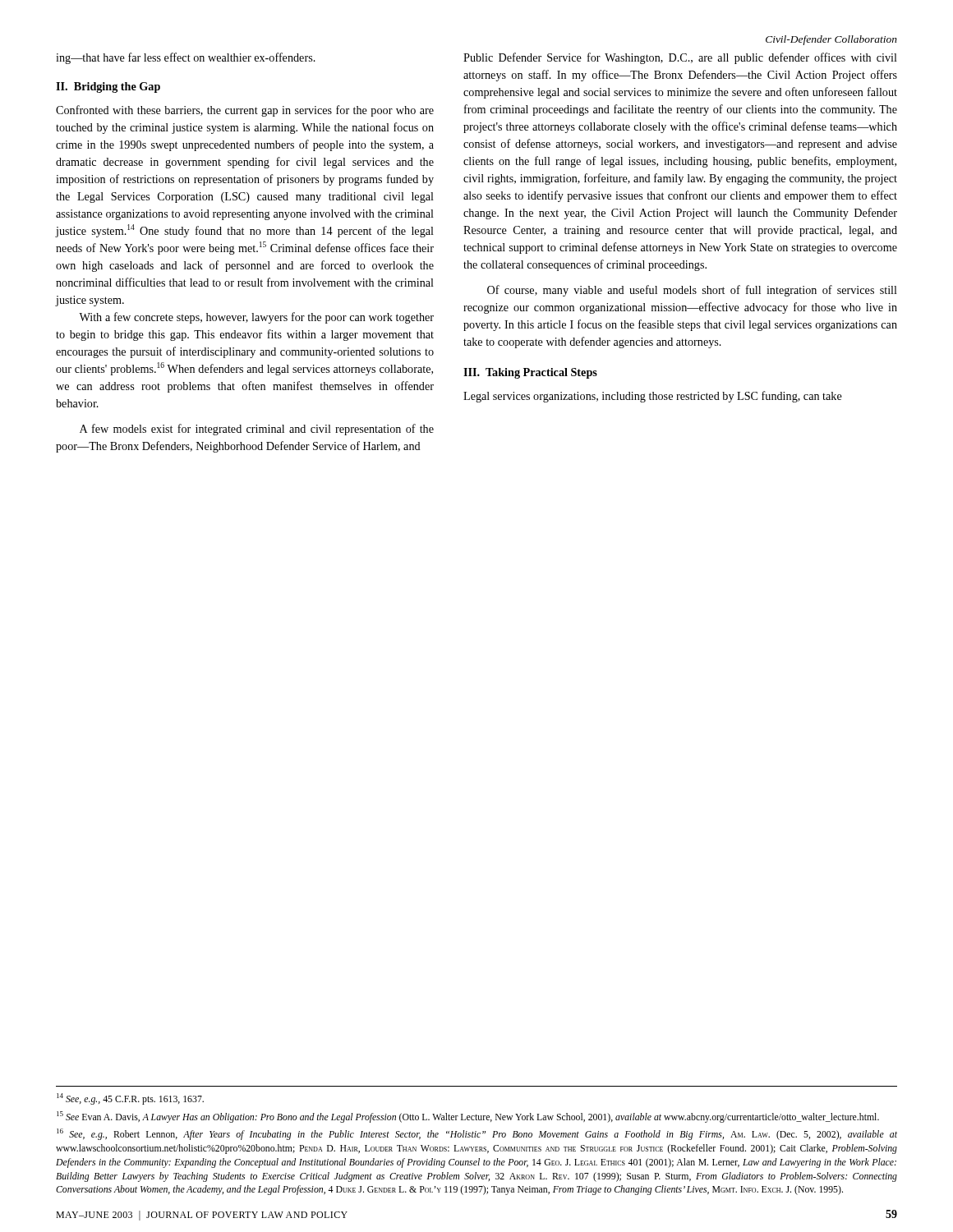953x1232 pixels.
Task: Point to the region starting "III. Taking Practical Steps"
Action: pyautogui.click(x=530, y=372)
